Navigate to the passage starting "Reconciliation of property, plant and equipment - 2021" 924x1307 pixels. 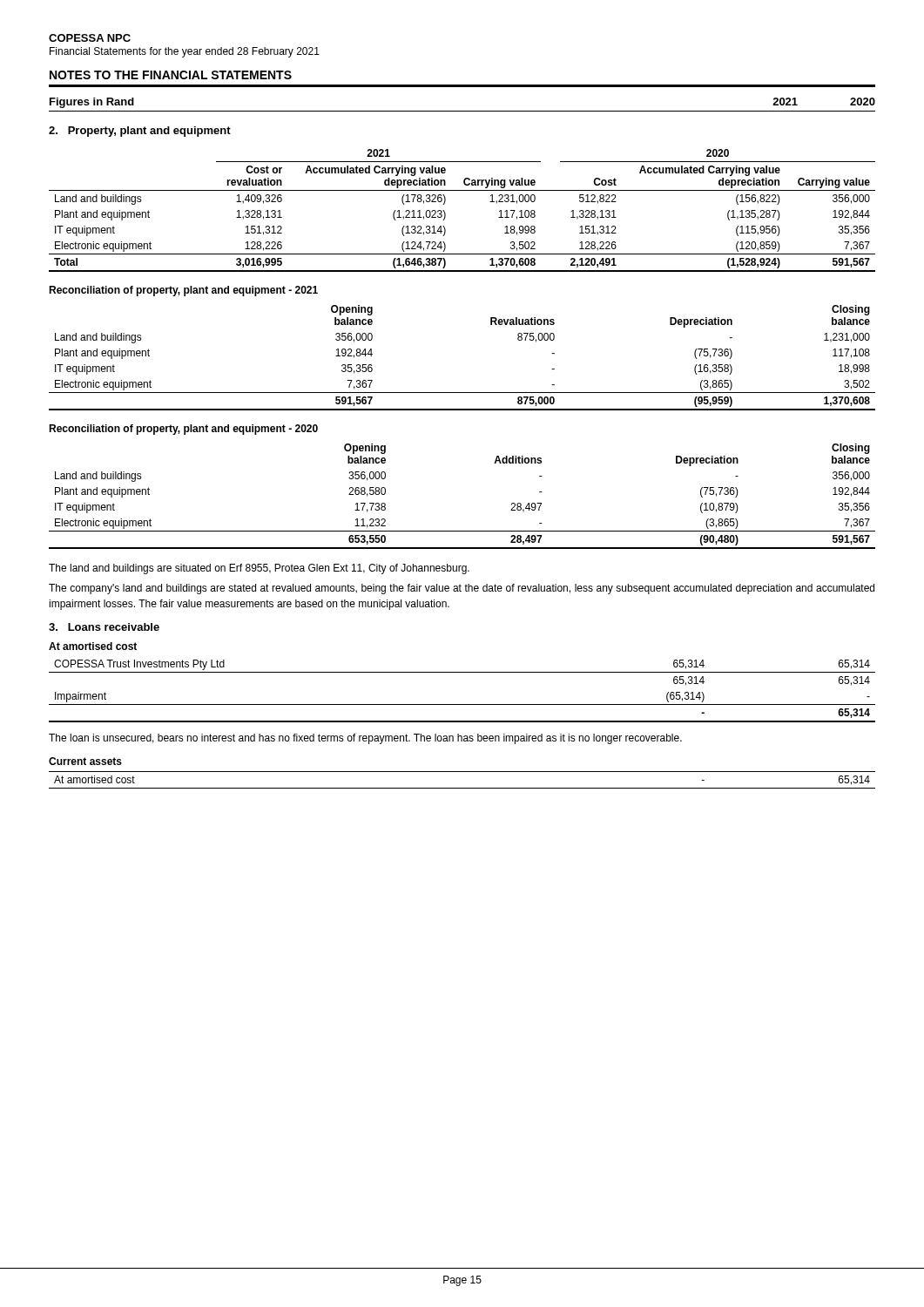[183, 290]
